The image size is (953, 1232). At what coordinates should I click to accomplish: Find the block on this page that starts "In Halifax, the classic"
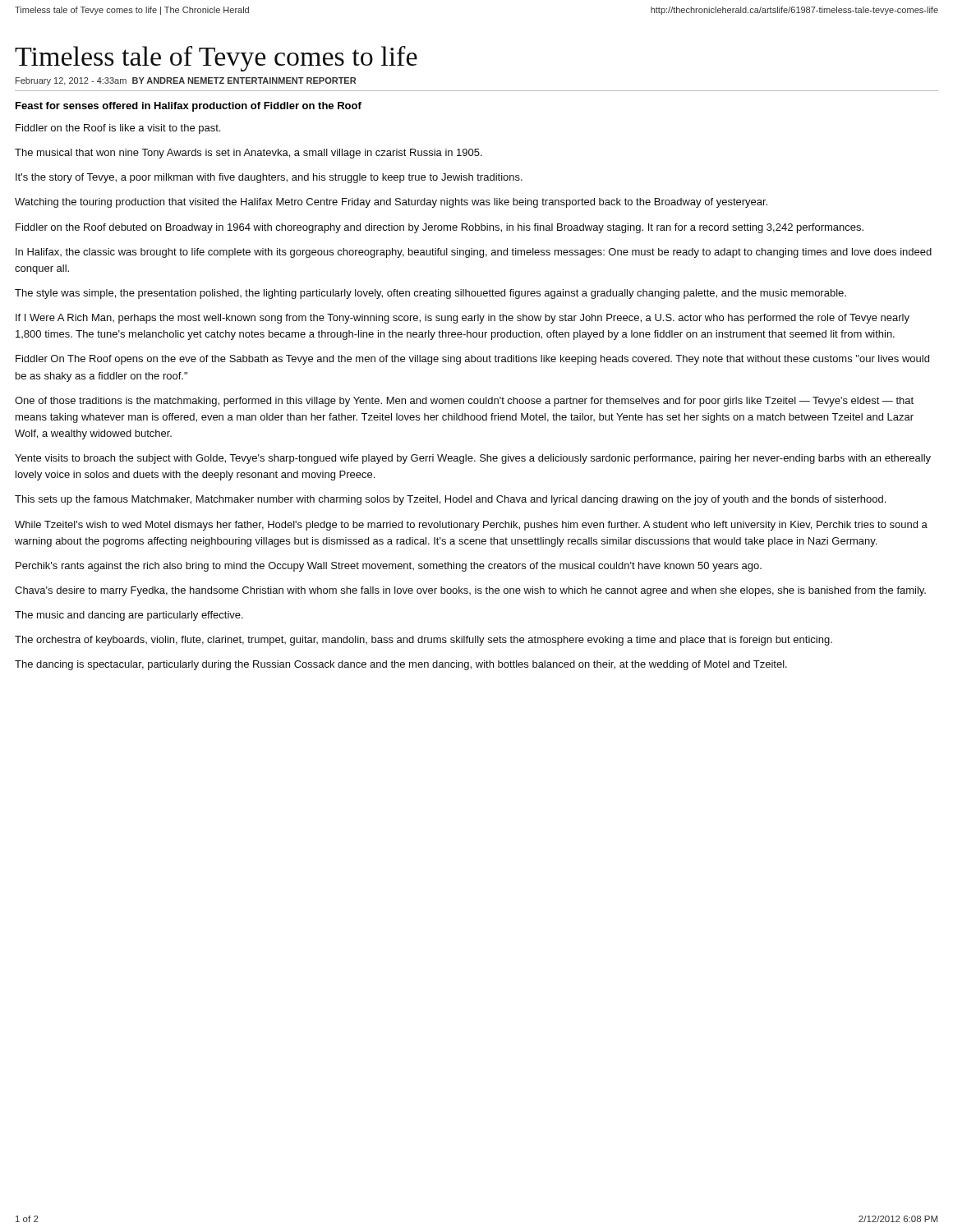[x=473, y=260]
